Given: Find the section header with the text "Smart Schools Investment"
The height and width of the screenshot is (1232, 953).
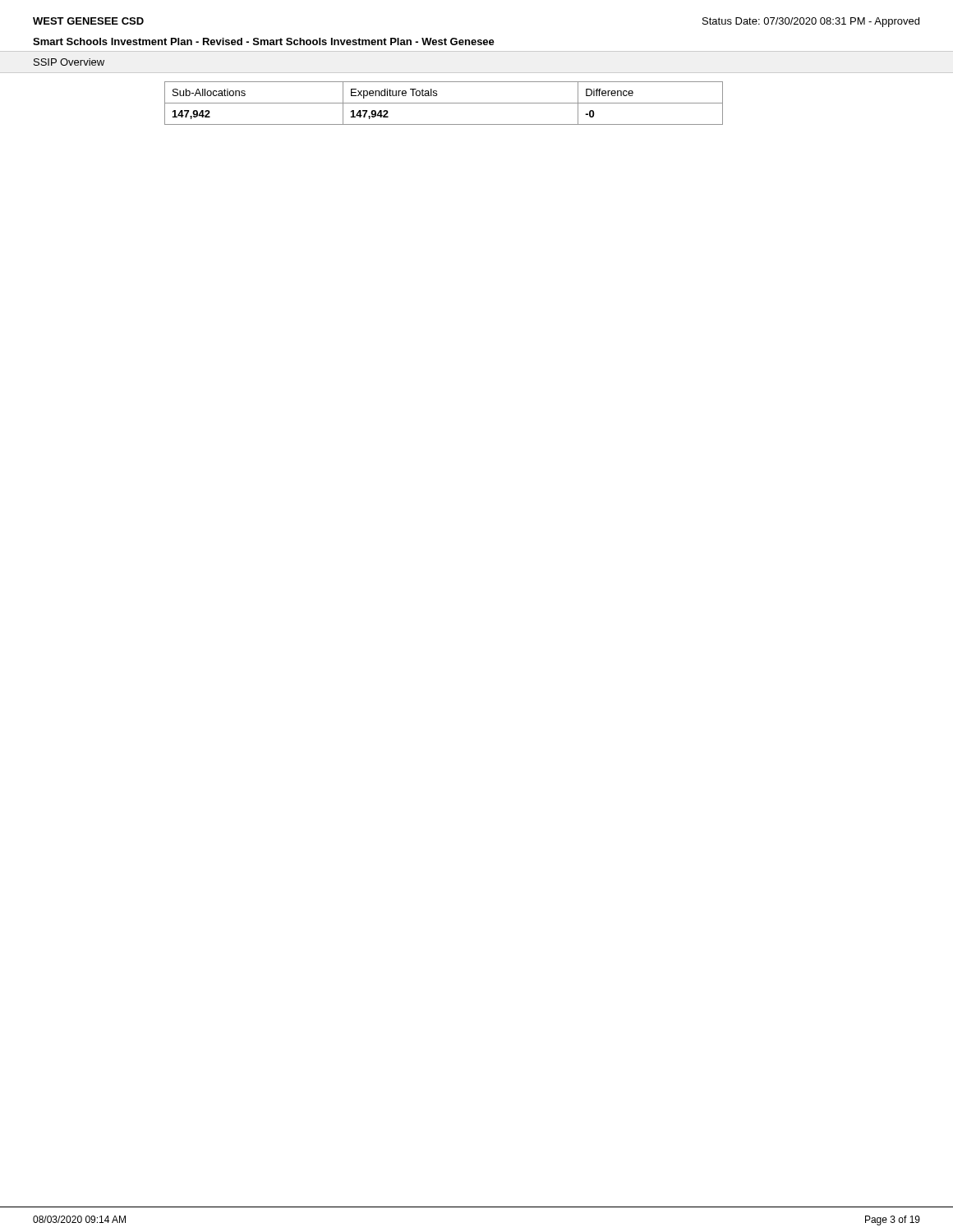Looking at the screenshot, I should pos(264,42).
